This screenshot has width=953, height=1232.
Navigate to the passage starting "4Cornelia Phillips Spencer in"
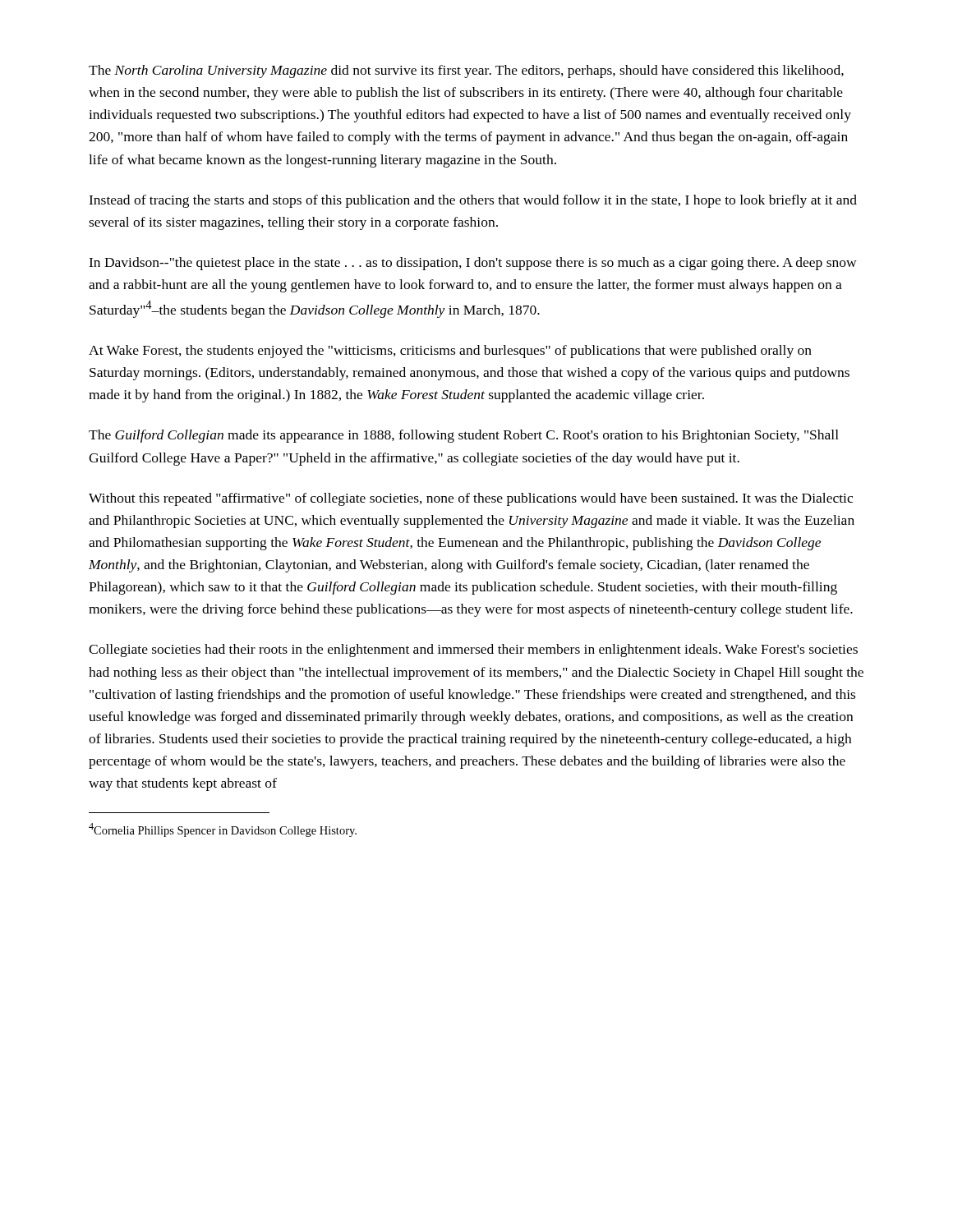(x=223, y=829)
